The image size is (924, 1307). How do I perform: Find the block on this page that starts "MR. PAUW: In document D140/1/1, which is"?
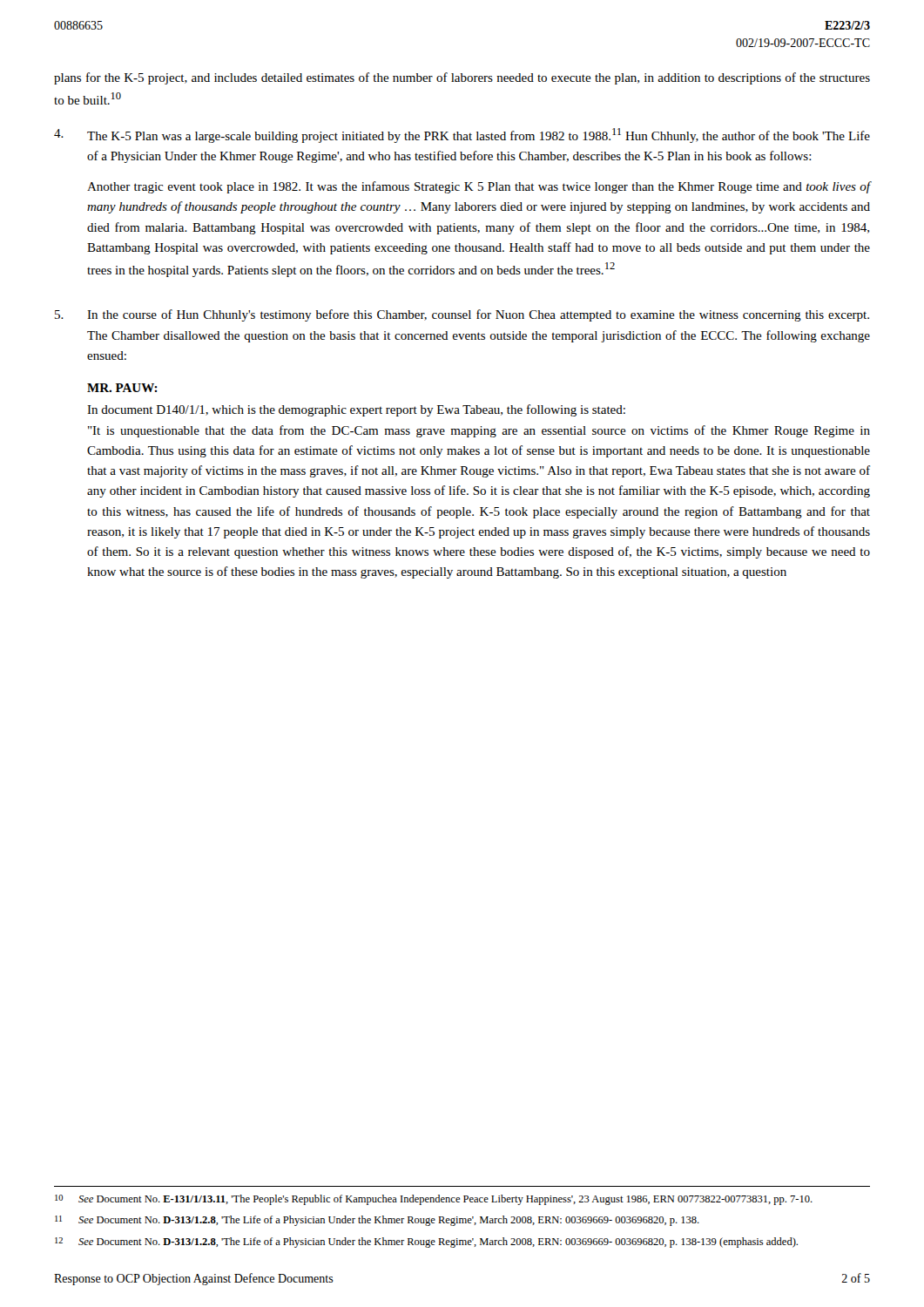coord(479,480)
